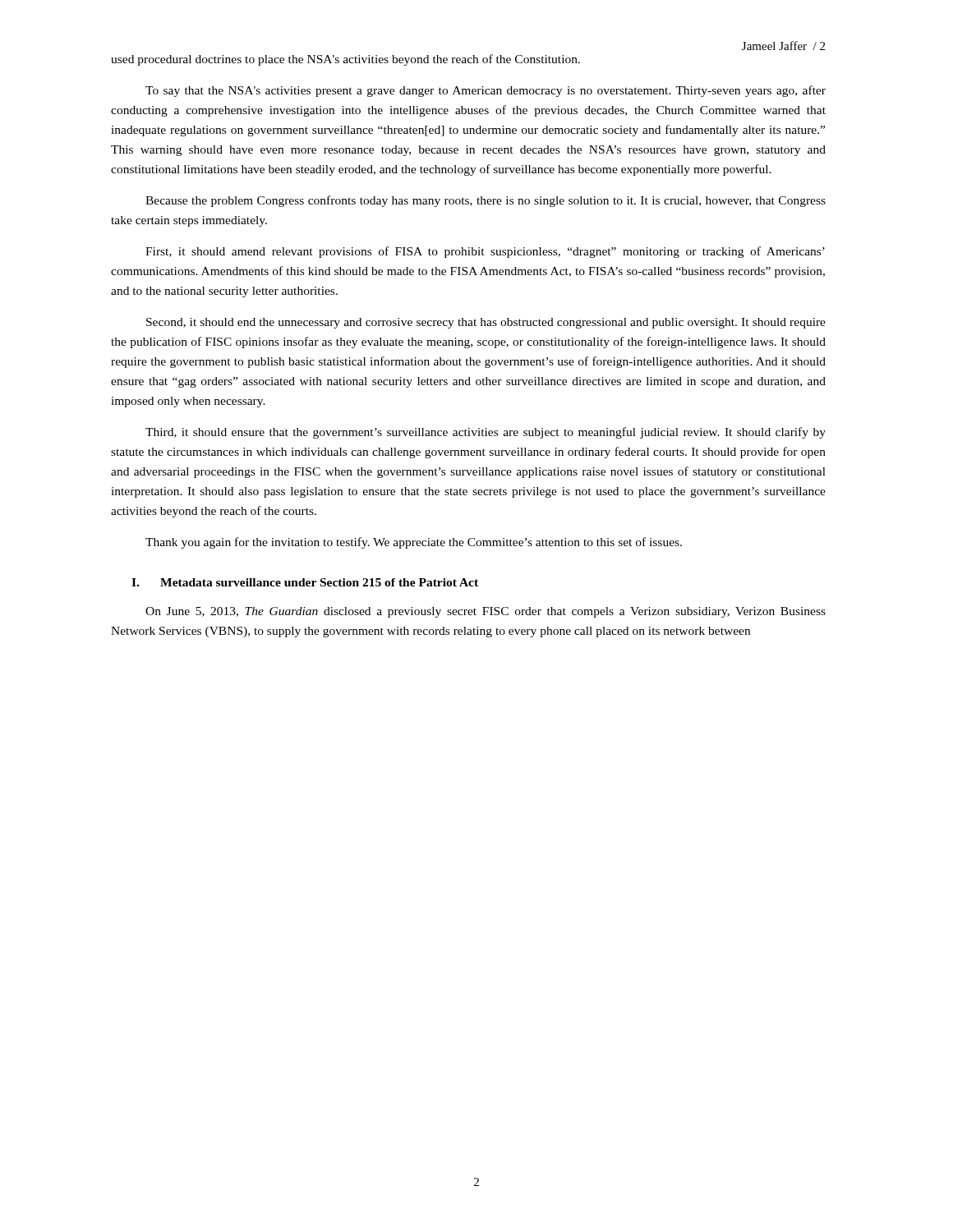Click the passage that begins "On June 5, 2013, The Guardian"
The image size is (953, 1232).
point(468,621)
